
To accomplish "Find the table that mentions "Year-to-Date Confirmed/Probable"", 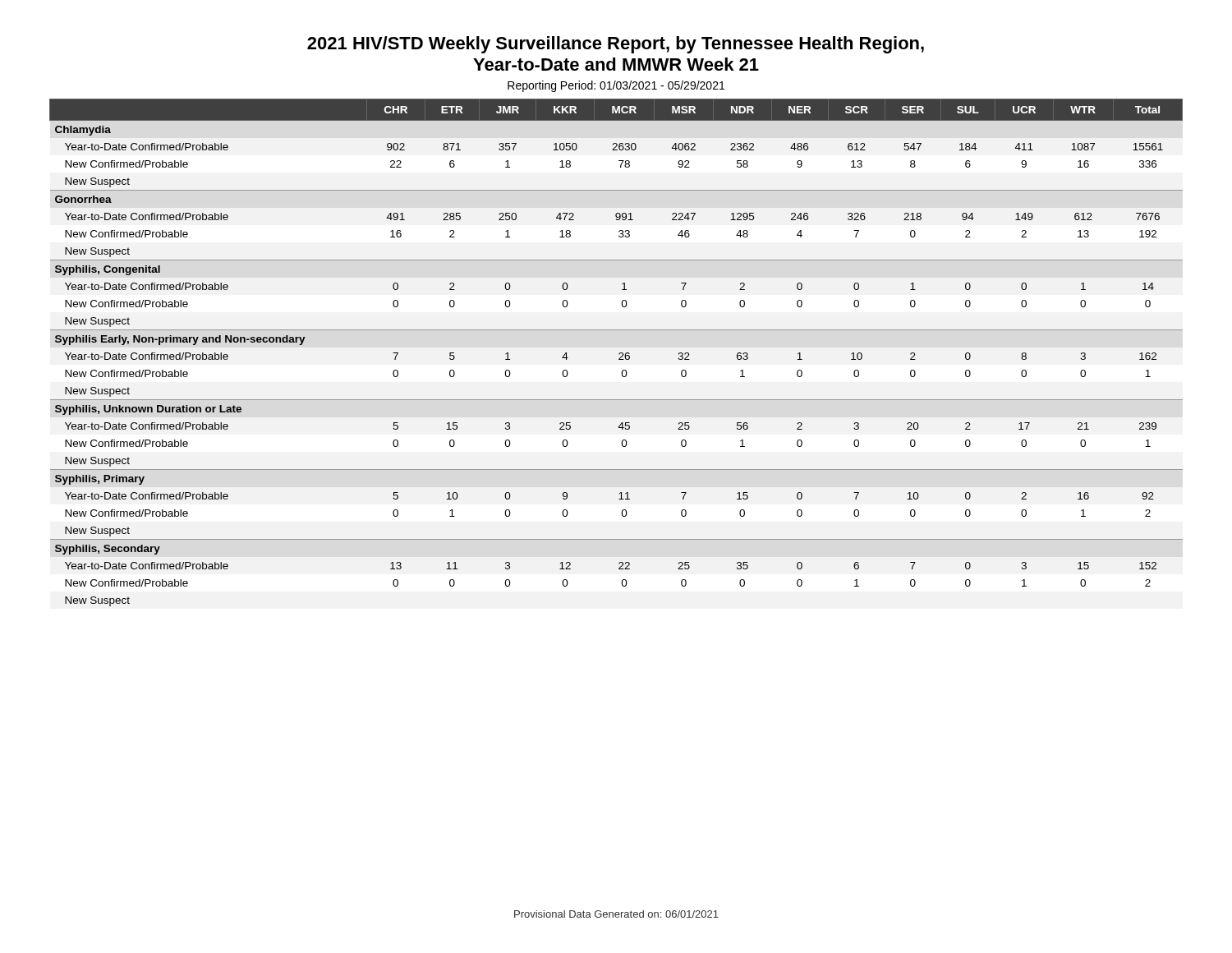I will 616,354.
